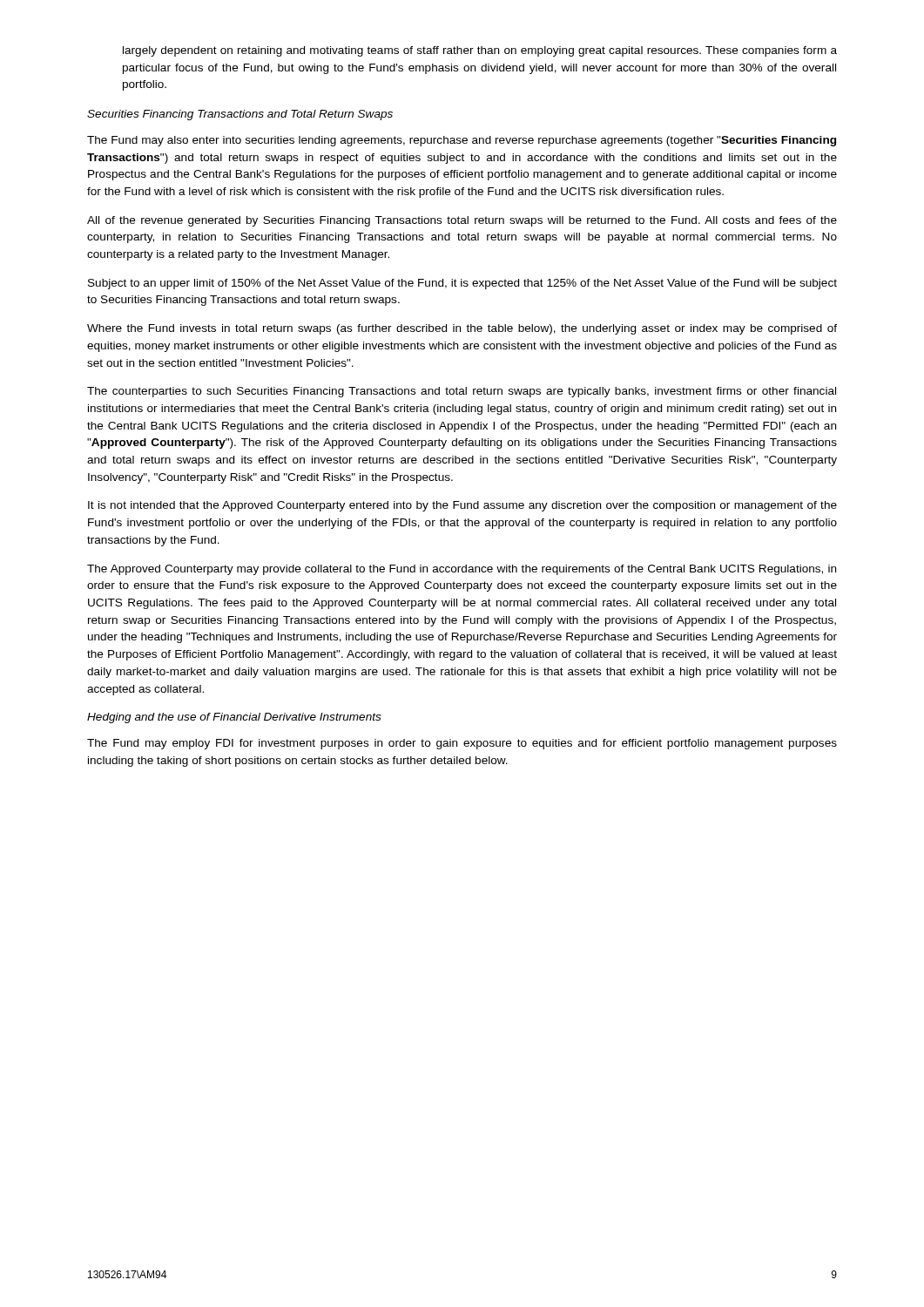The image size is (924, 1307).
Task: Find the block starting "The counterparties to such Securities Financing Transactions"
Action: [462, 434]
